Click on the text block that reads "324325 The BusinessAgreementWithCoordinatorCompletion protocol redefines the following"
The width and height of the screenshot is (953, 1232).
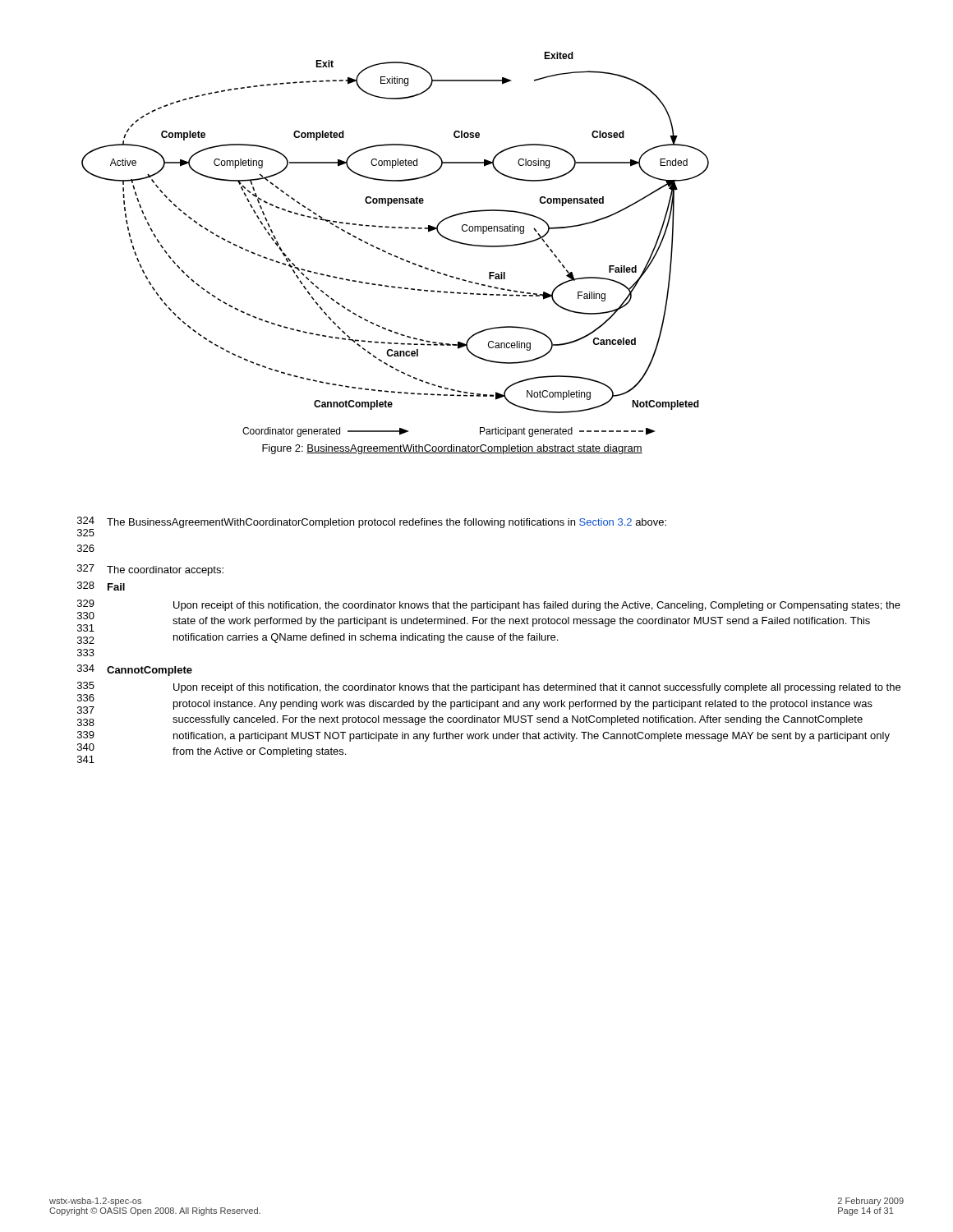(481, 640)
